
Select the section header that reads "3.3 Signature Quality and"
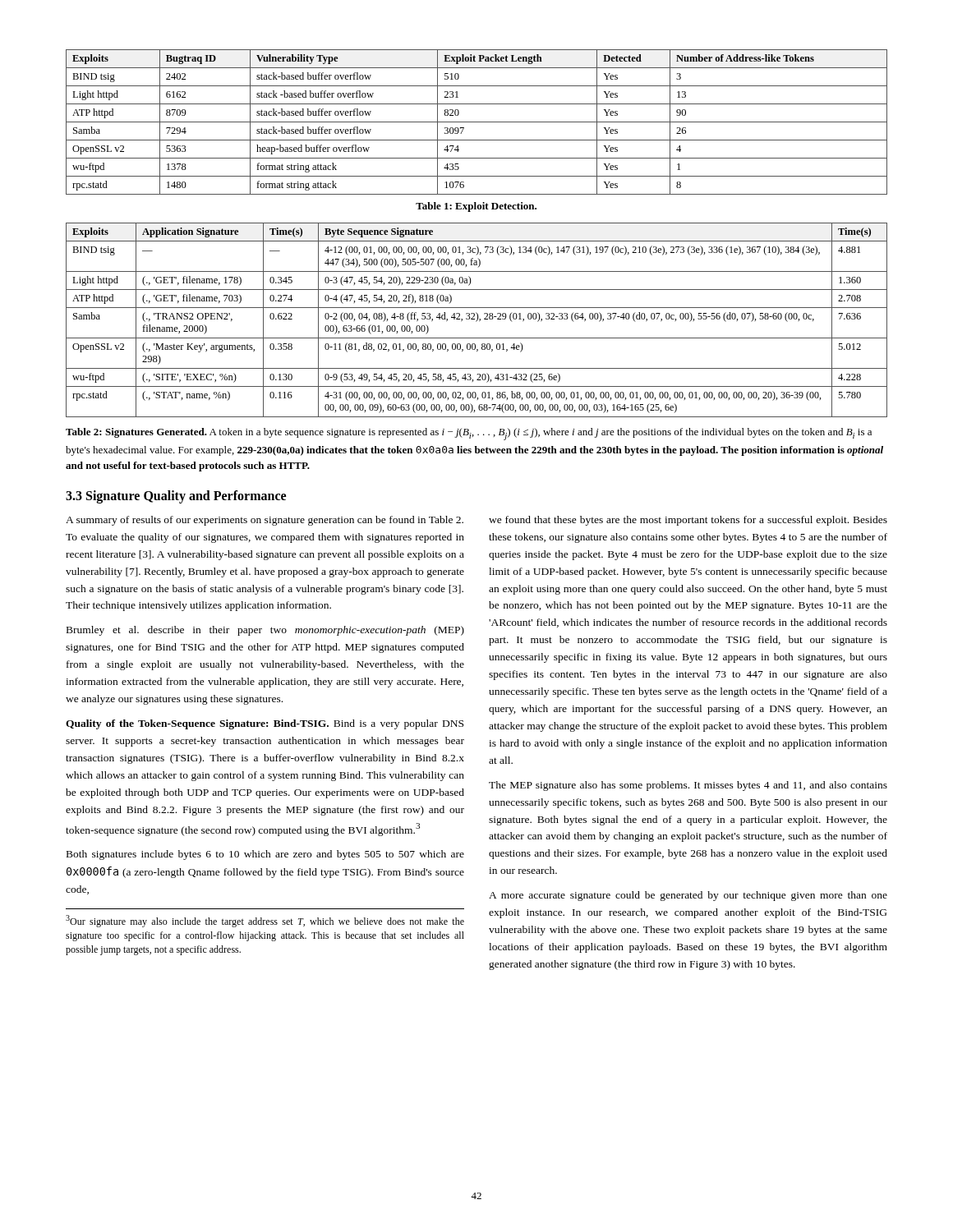[176, 496]
